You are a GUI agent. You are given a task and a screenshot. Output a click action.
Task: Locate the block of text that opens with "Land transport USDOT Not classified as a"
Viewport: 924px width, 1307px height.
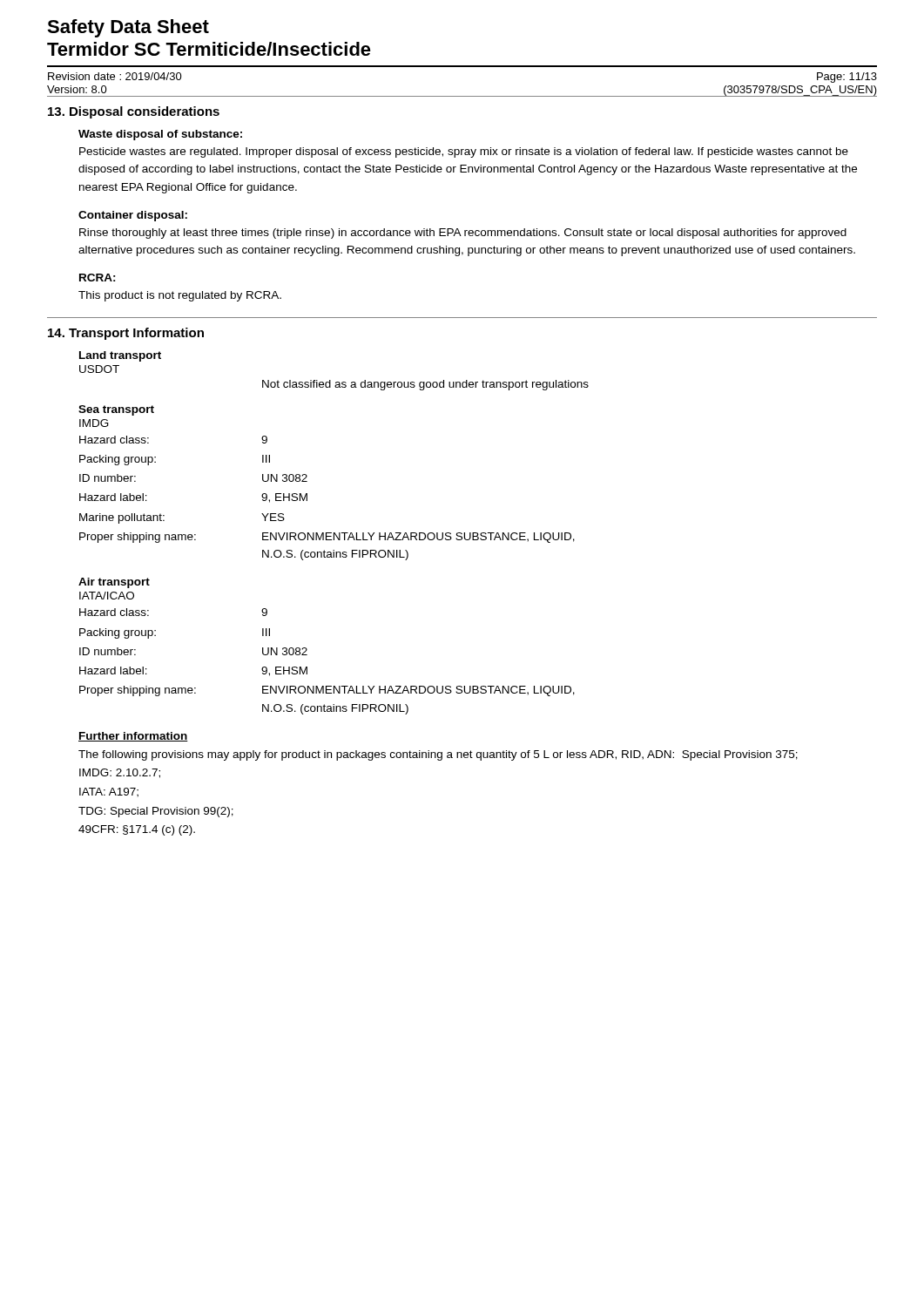120,356
